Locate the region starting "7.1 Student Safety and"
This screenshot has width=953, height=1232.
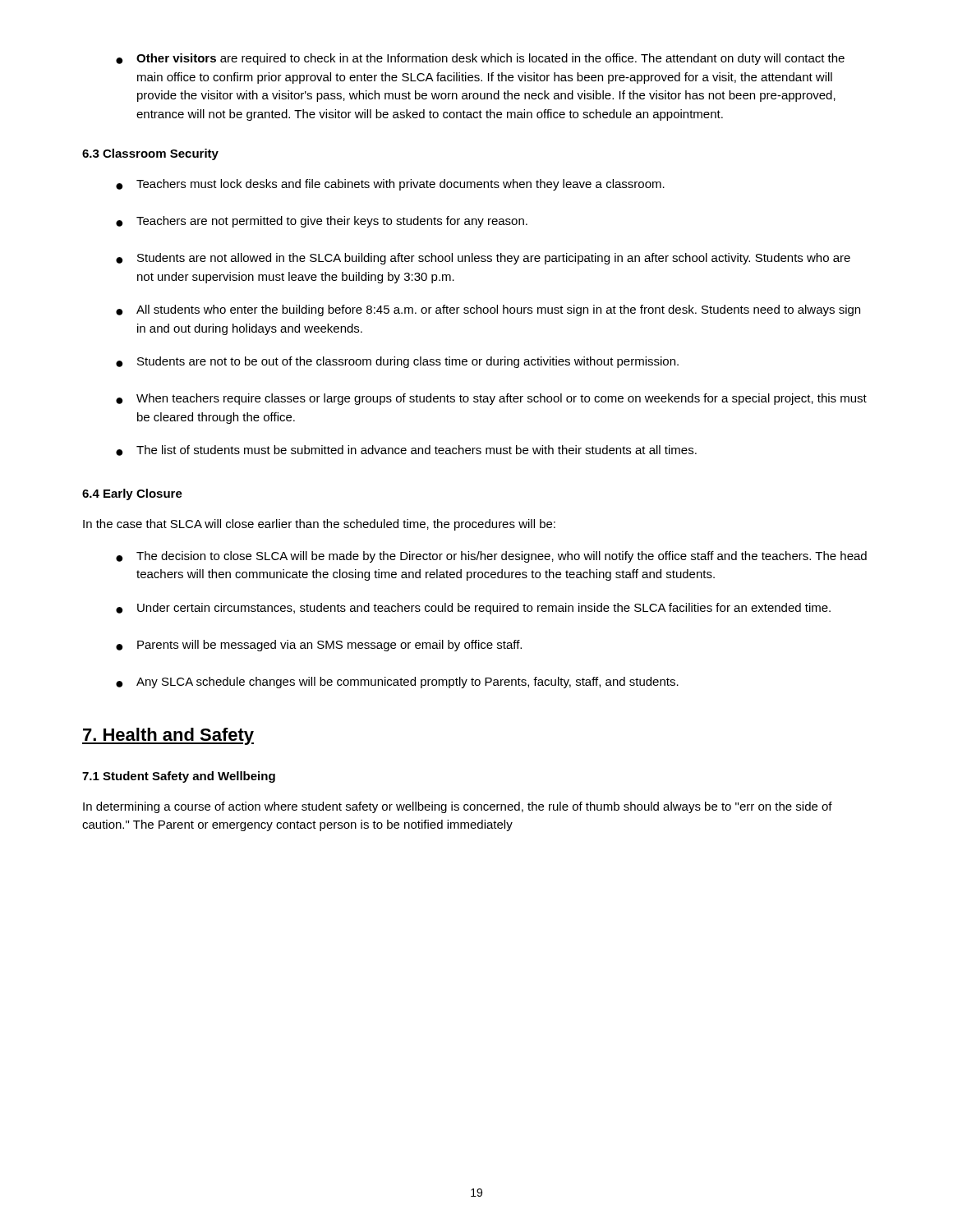(179, 775)
